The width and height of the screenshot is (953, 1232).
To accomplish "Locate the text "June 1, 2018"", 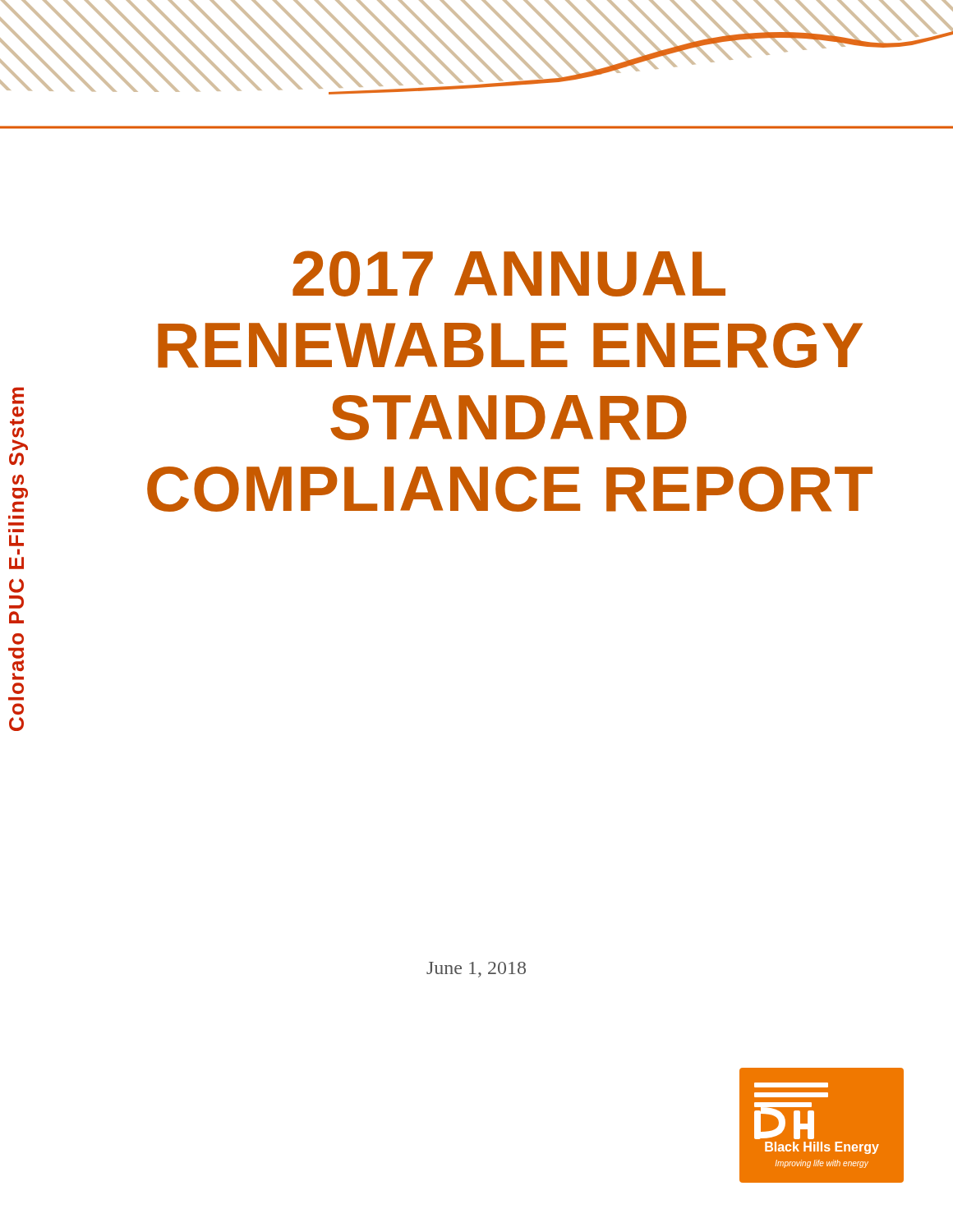I will click(x=476, y=968).
